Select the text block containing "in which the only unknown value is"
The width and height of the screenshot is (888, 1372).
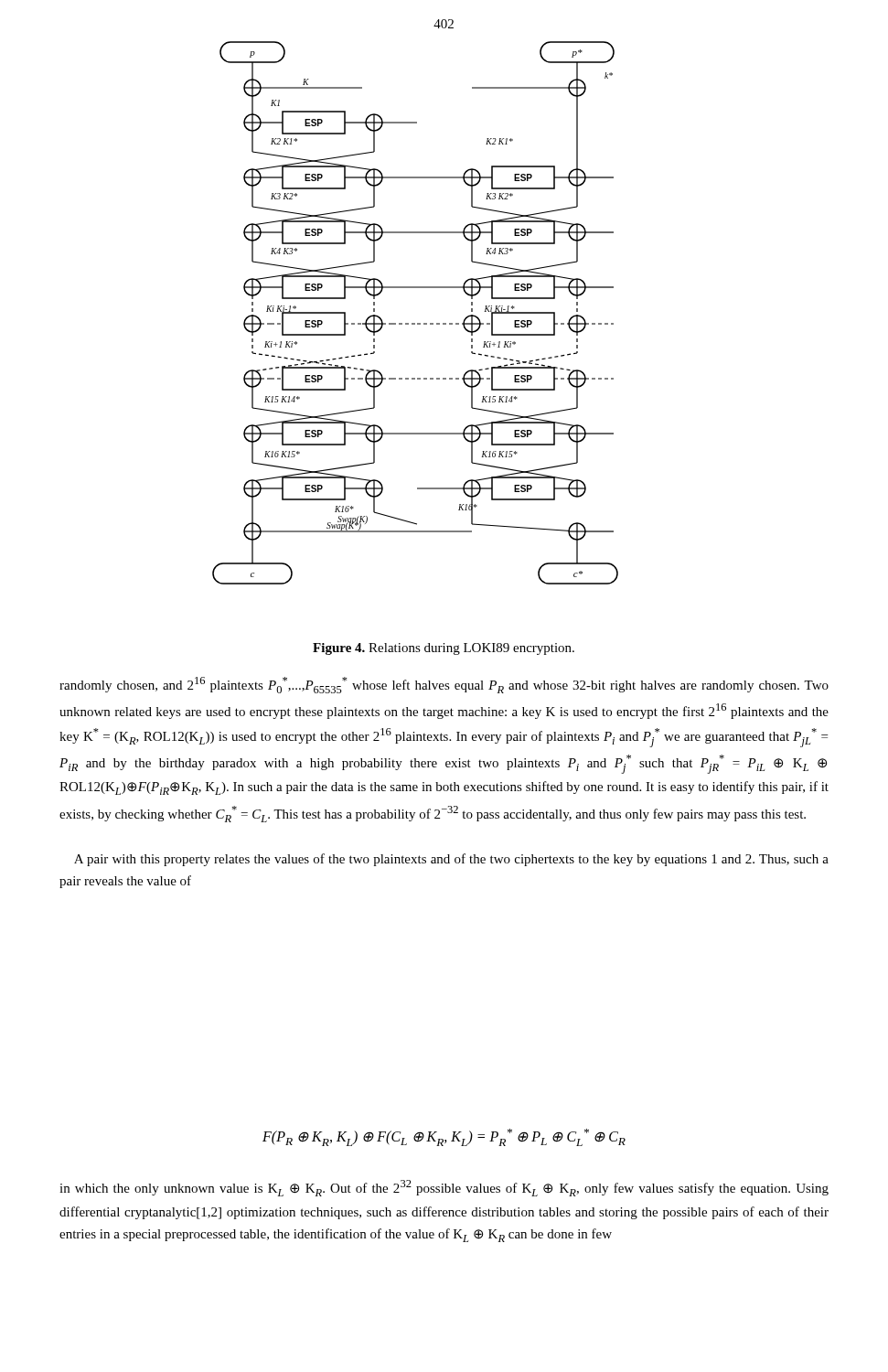tap(444, 1211)
